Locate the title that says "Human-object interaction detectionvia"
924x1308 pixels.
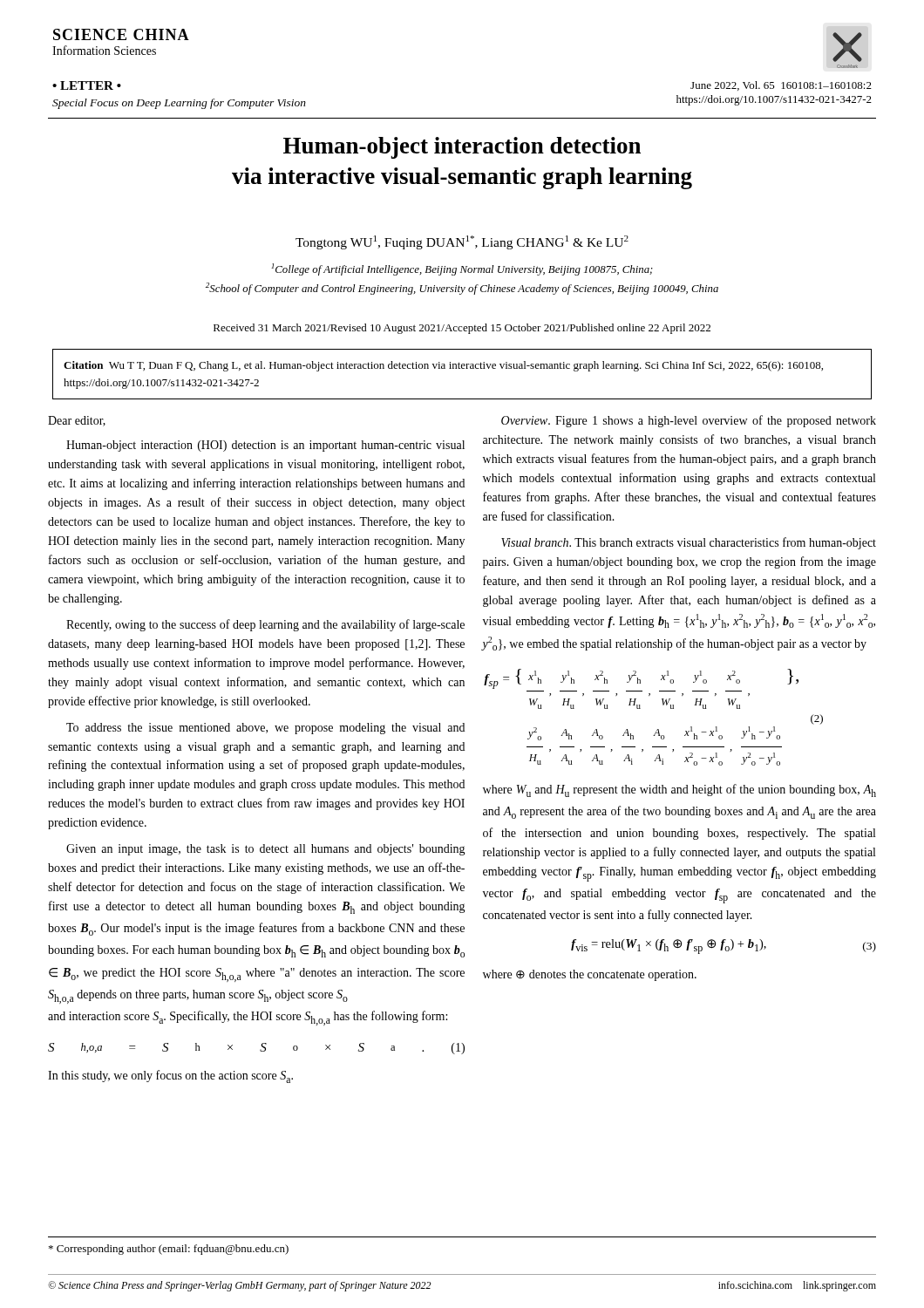[462, 161]
